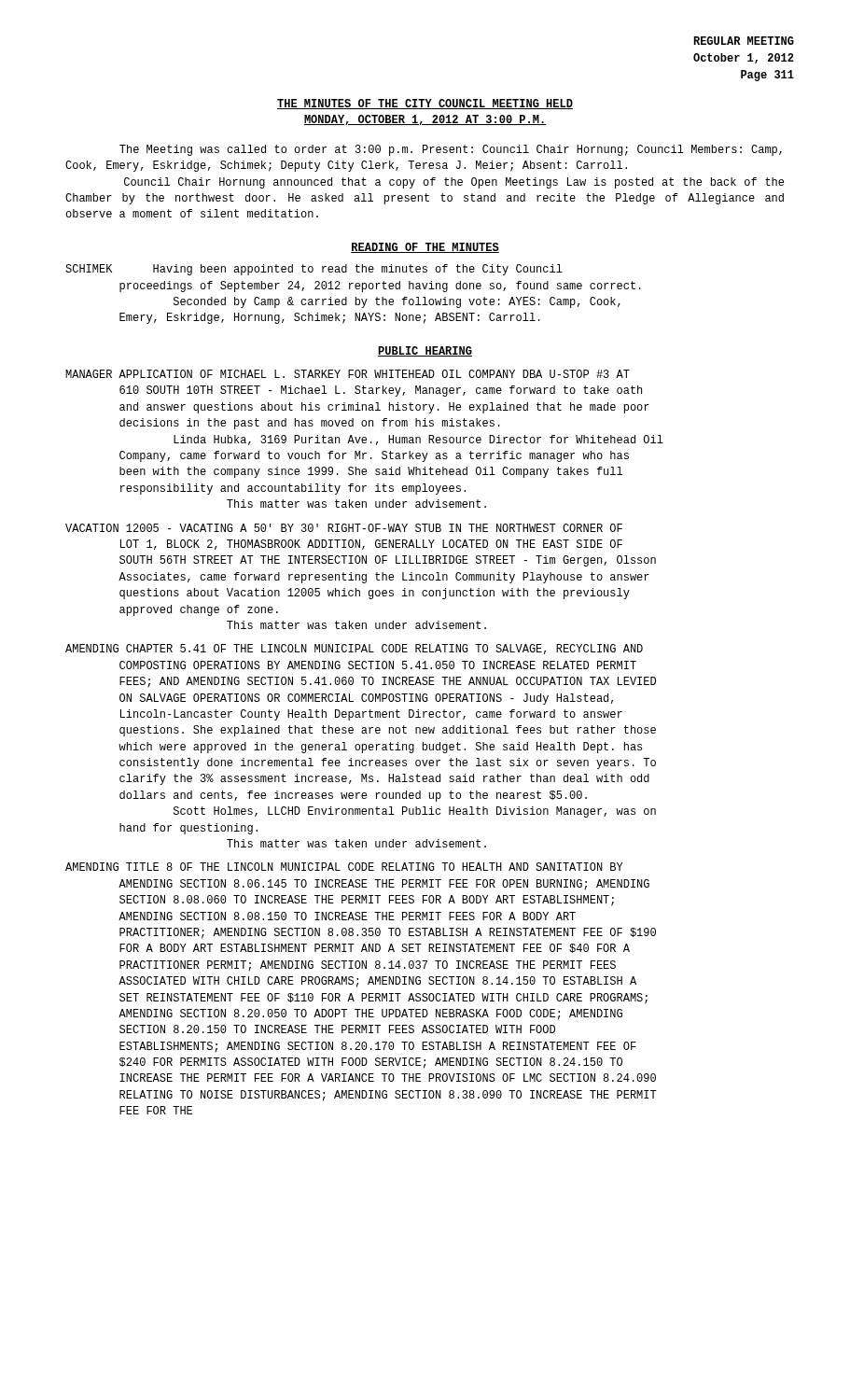
Task: Find the element starting "SCHIMEK Having been appointed to"
Action: pos(354,294)
